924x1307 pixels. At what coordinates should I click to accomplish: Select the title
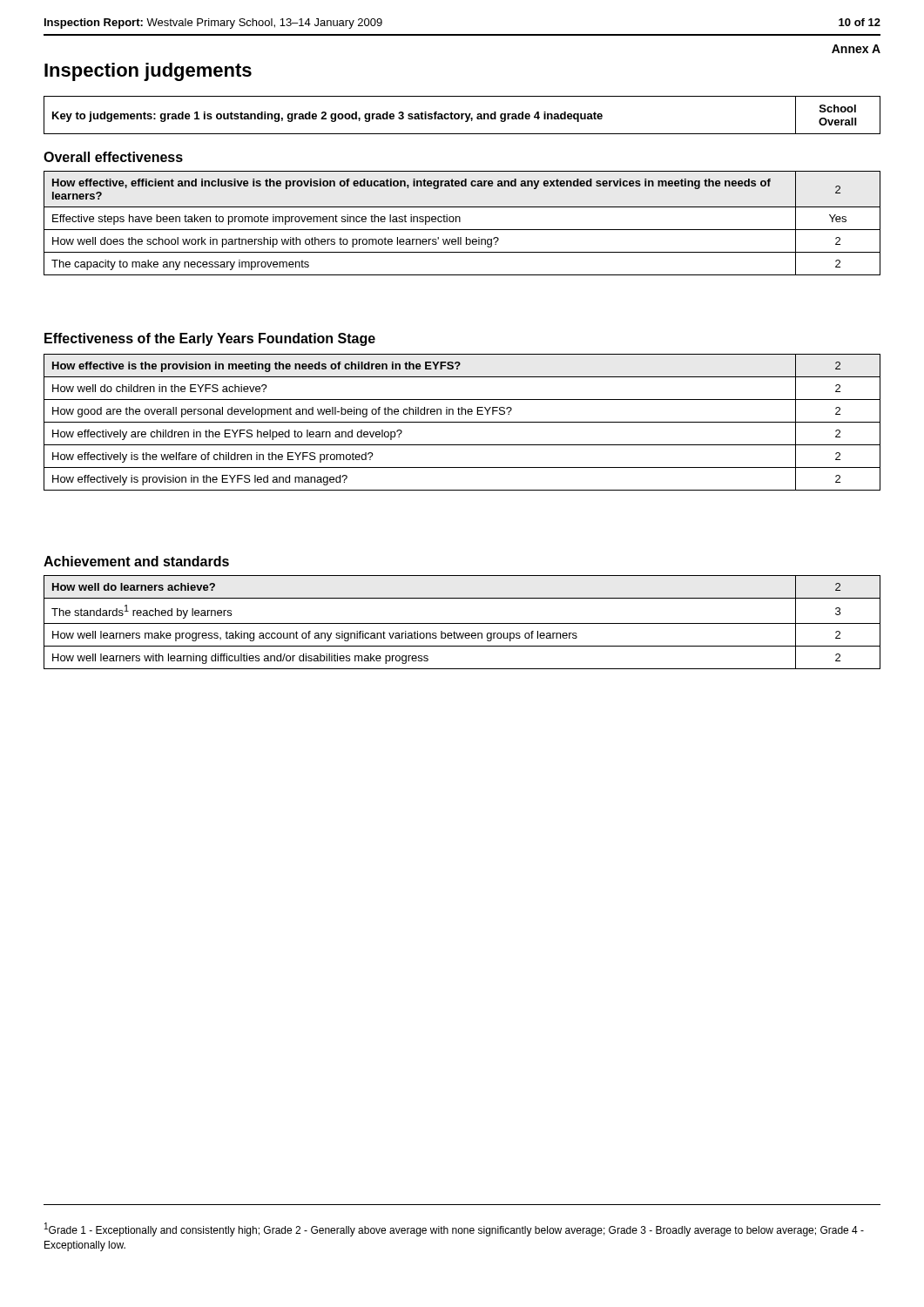(x=148, y=70)
